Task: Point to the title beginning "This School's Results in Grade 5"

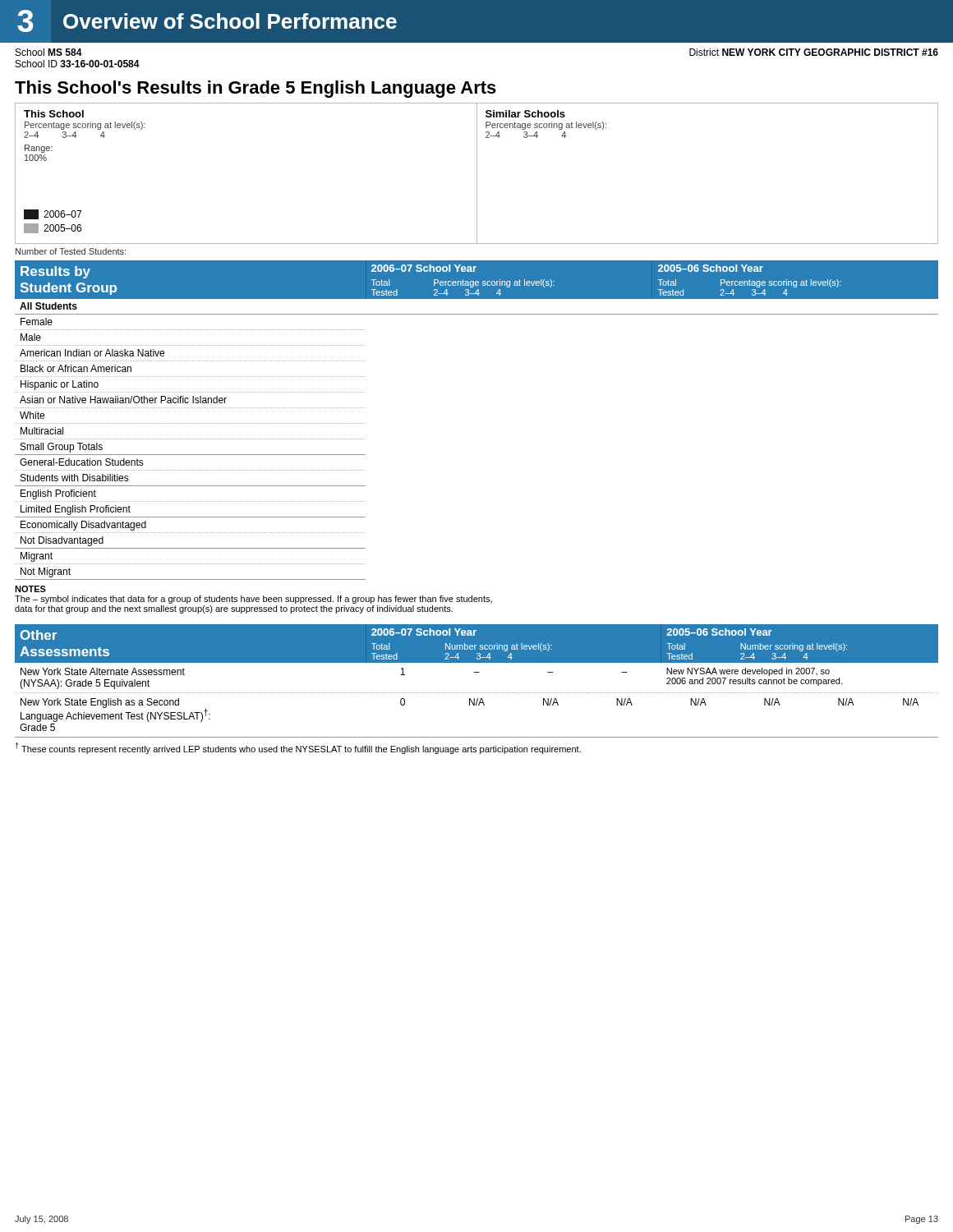Action: coord(256,87)
